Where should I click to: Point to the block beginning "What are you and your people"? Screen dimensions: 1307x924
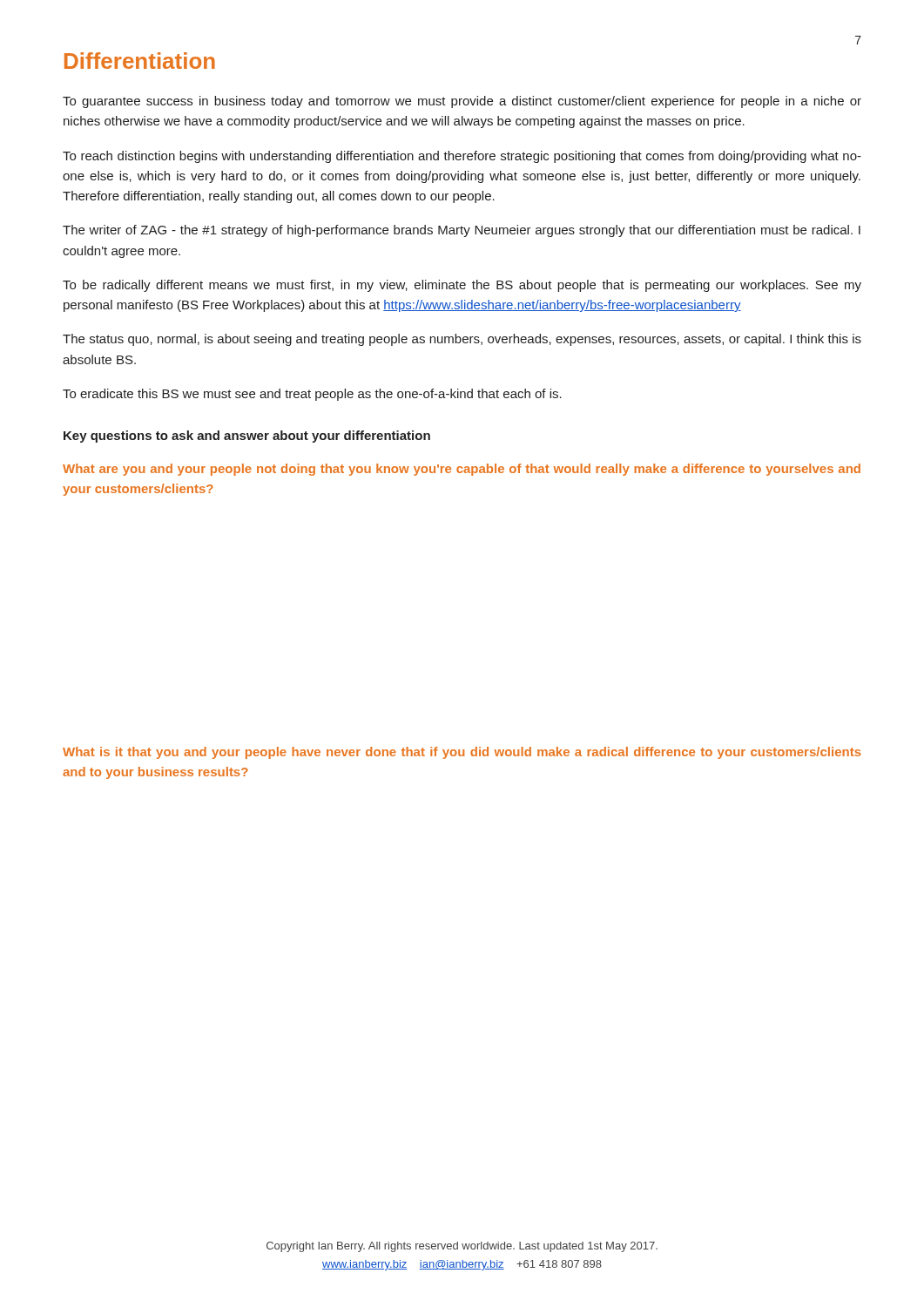(462, 478)
